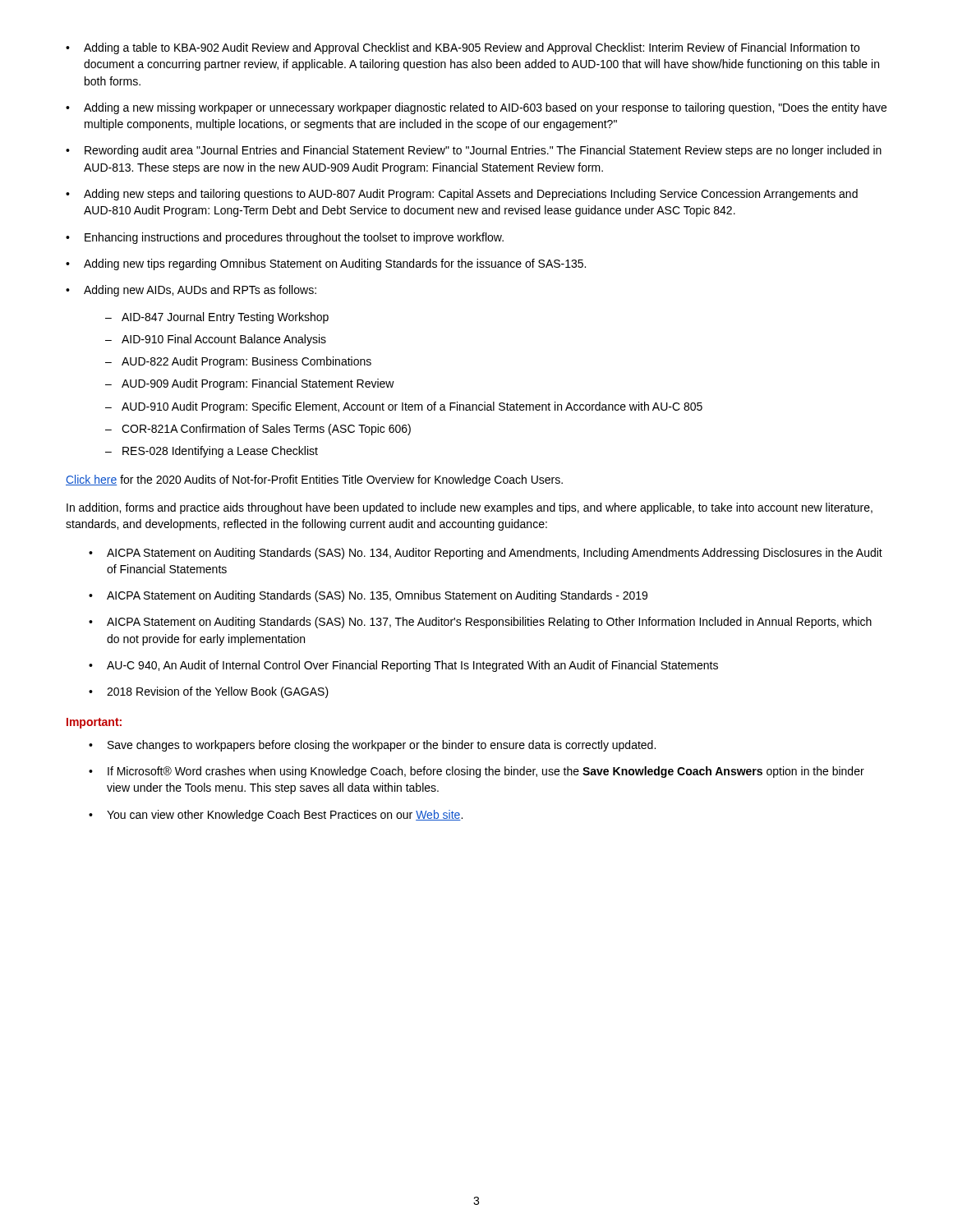Find the element starting "Click here for"

(x=315, y=479)
